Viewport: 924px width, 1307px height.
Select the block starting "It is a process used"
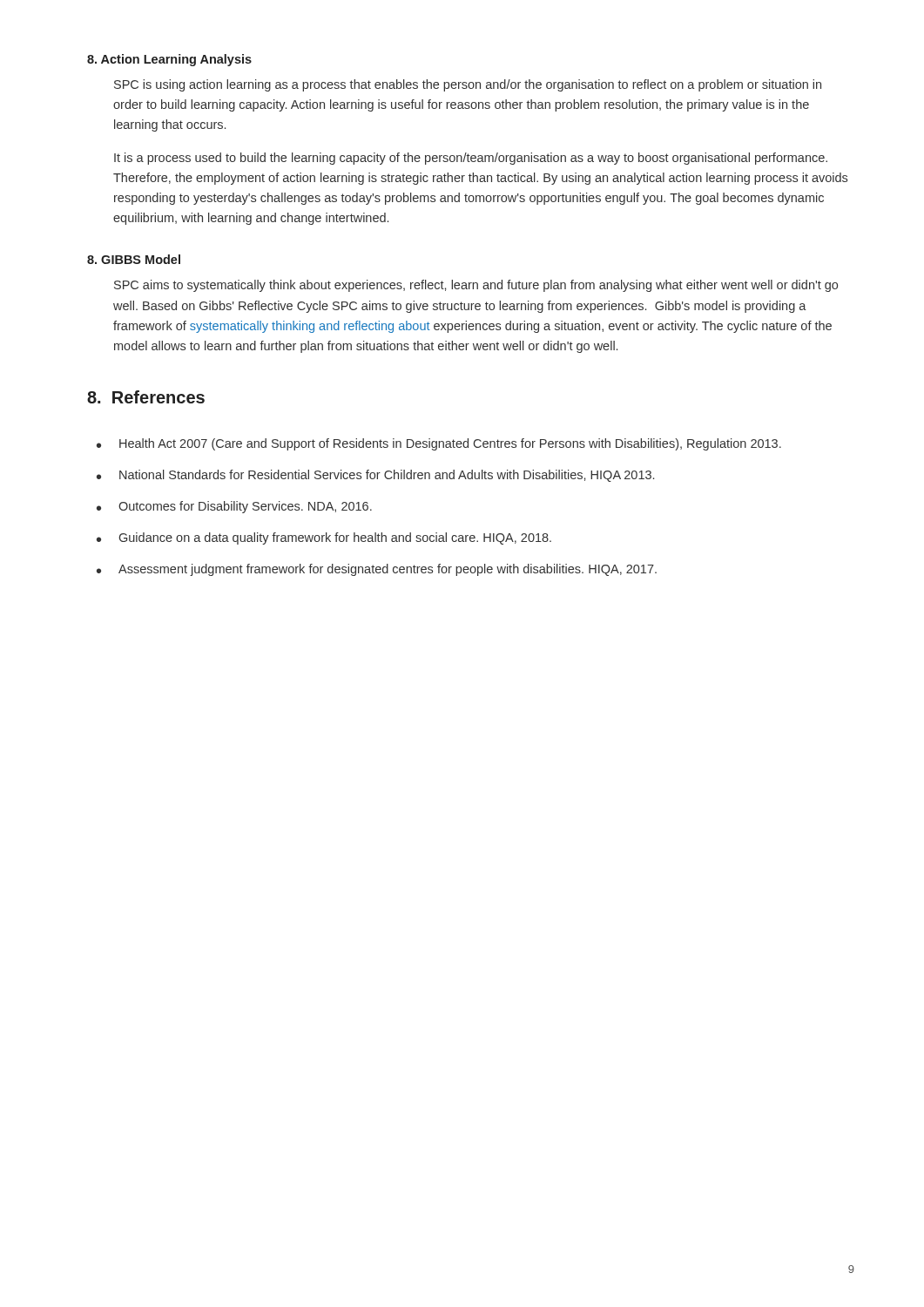click(481, 188)
